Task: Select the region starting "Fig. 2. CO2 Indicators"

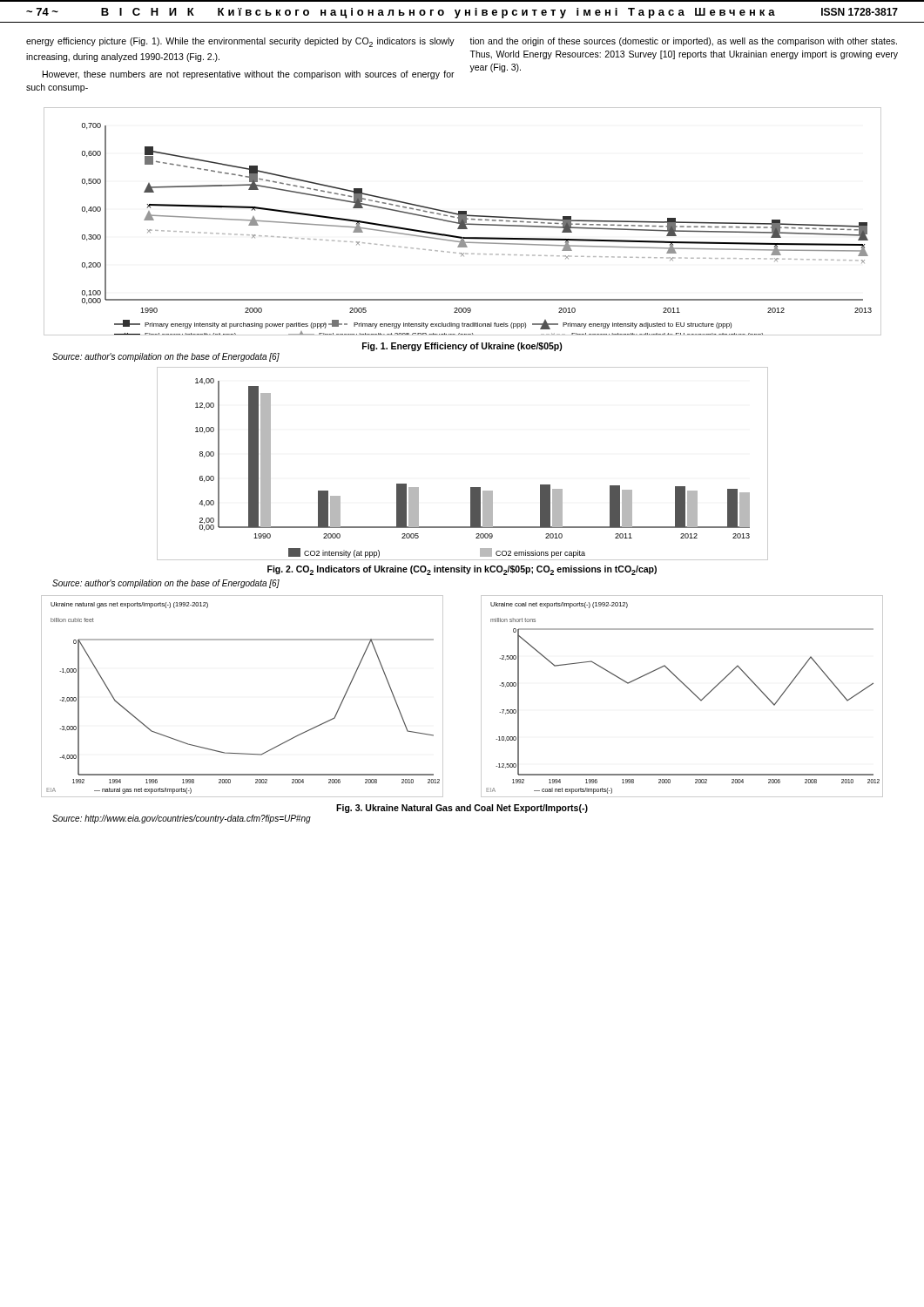Action: (462, 571)
